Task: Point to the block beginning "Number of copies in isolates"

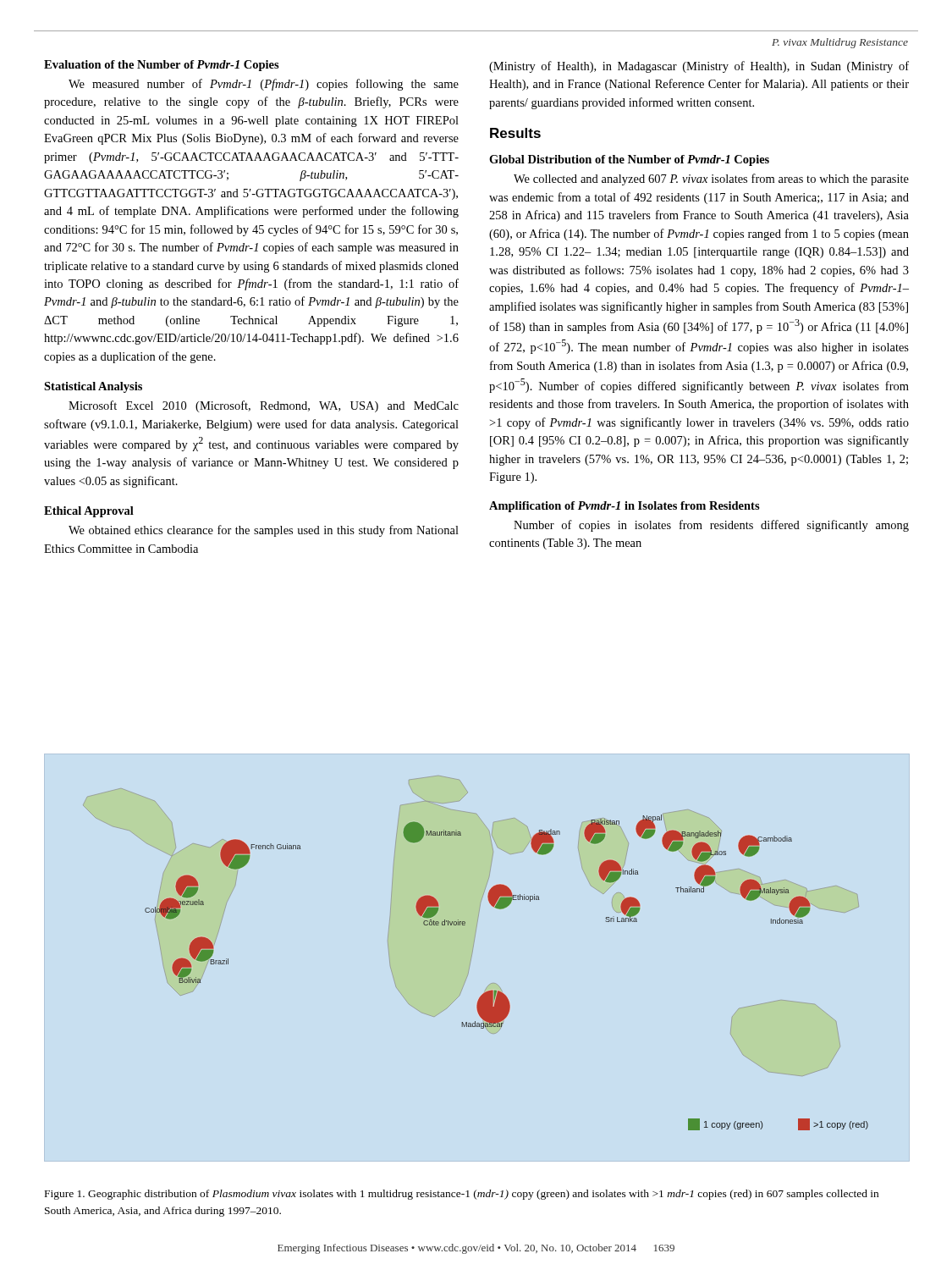Action: pos(699,534)
